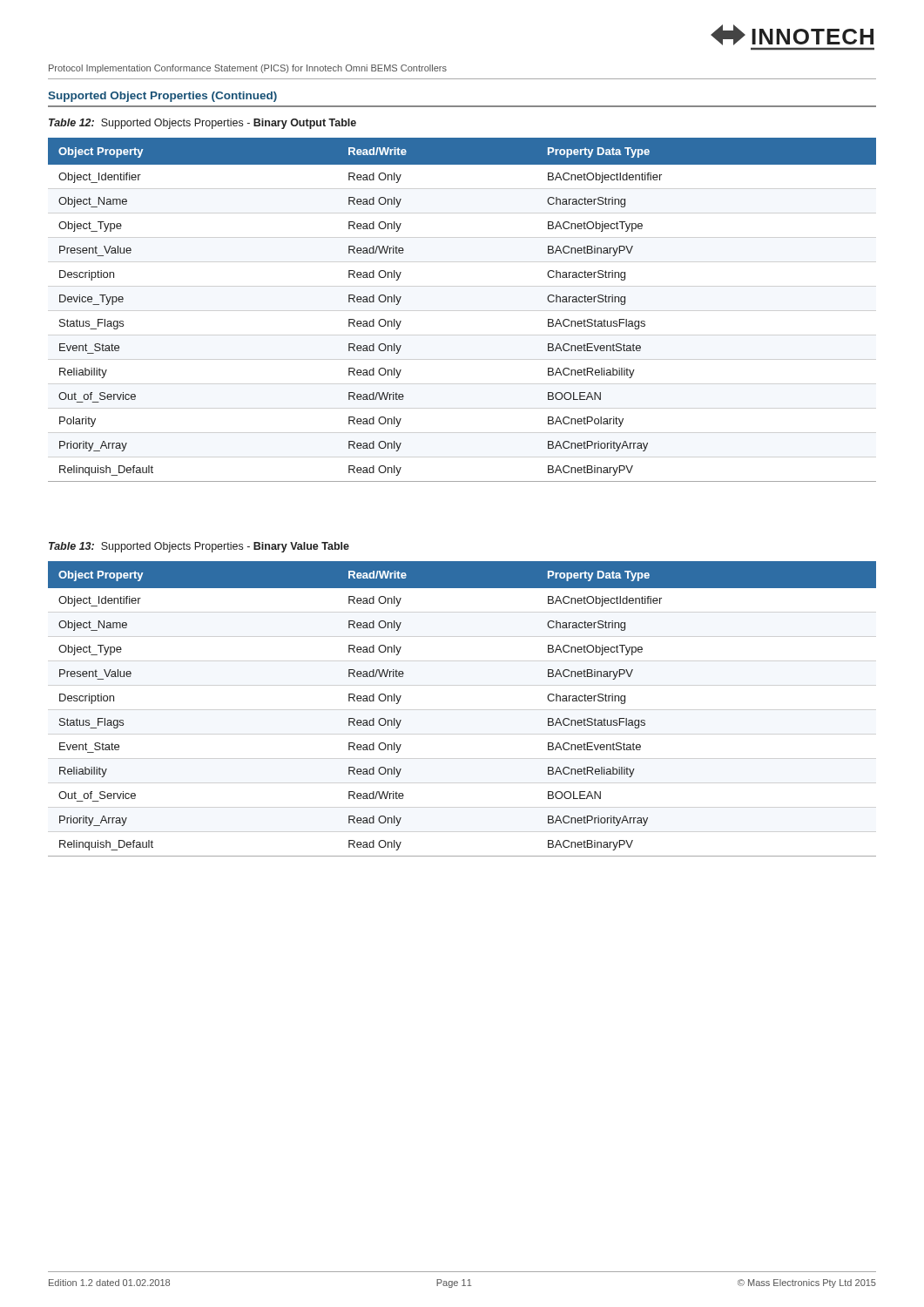Screen dimensions: 1307x924
Task: Select the caption containing "Table 12: Supported Objects Properties"
Action: 202,123
